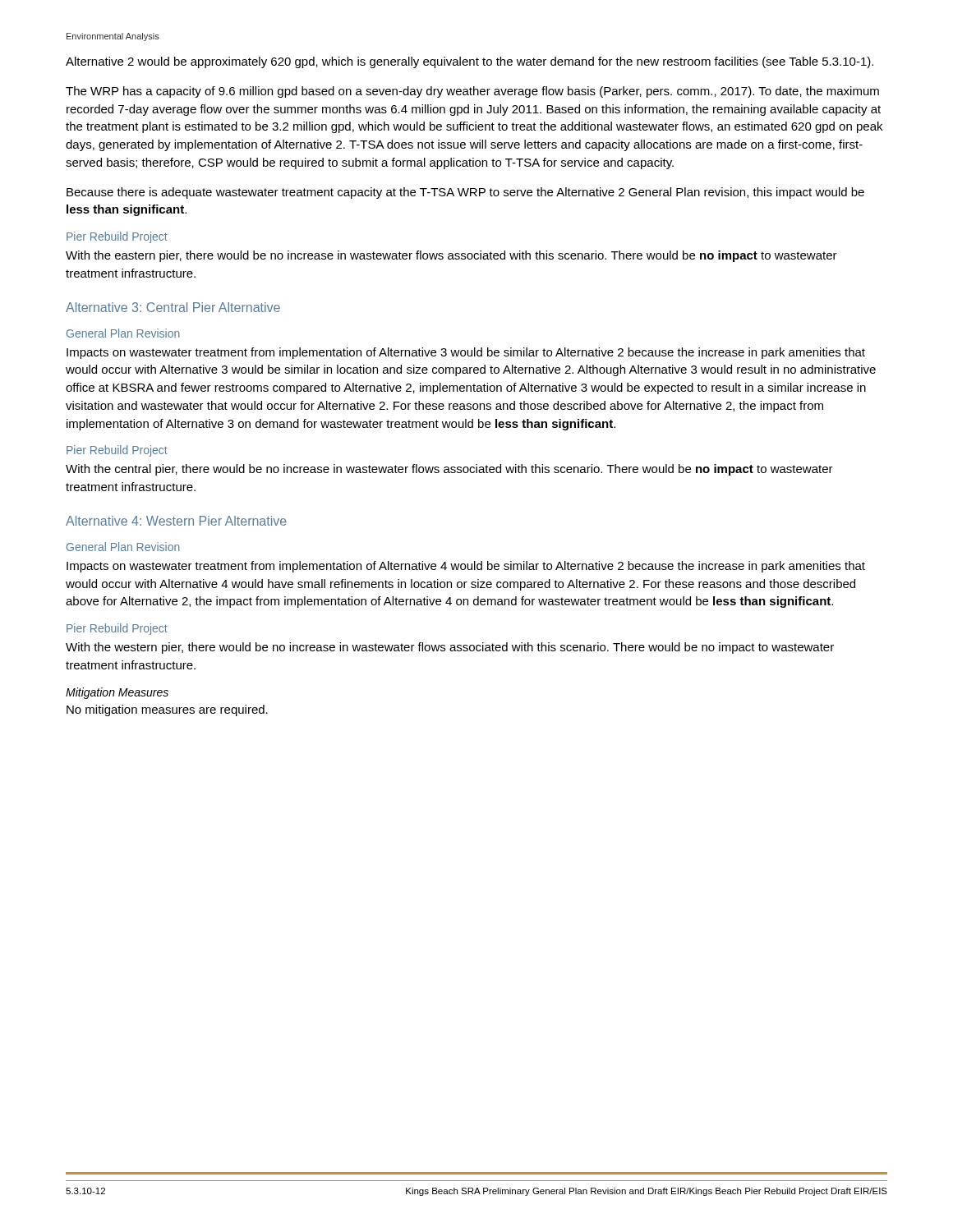This screenshot has height=1232, width=953.
Task: Click on the text block with the text "Alternative 2 would be approximately 620 gpd,"
Action: click(x=470, y=61)
